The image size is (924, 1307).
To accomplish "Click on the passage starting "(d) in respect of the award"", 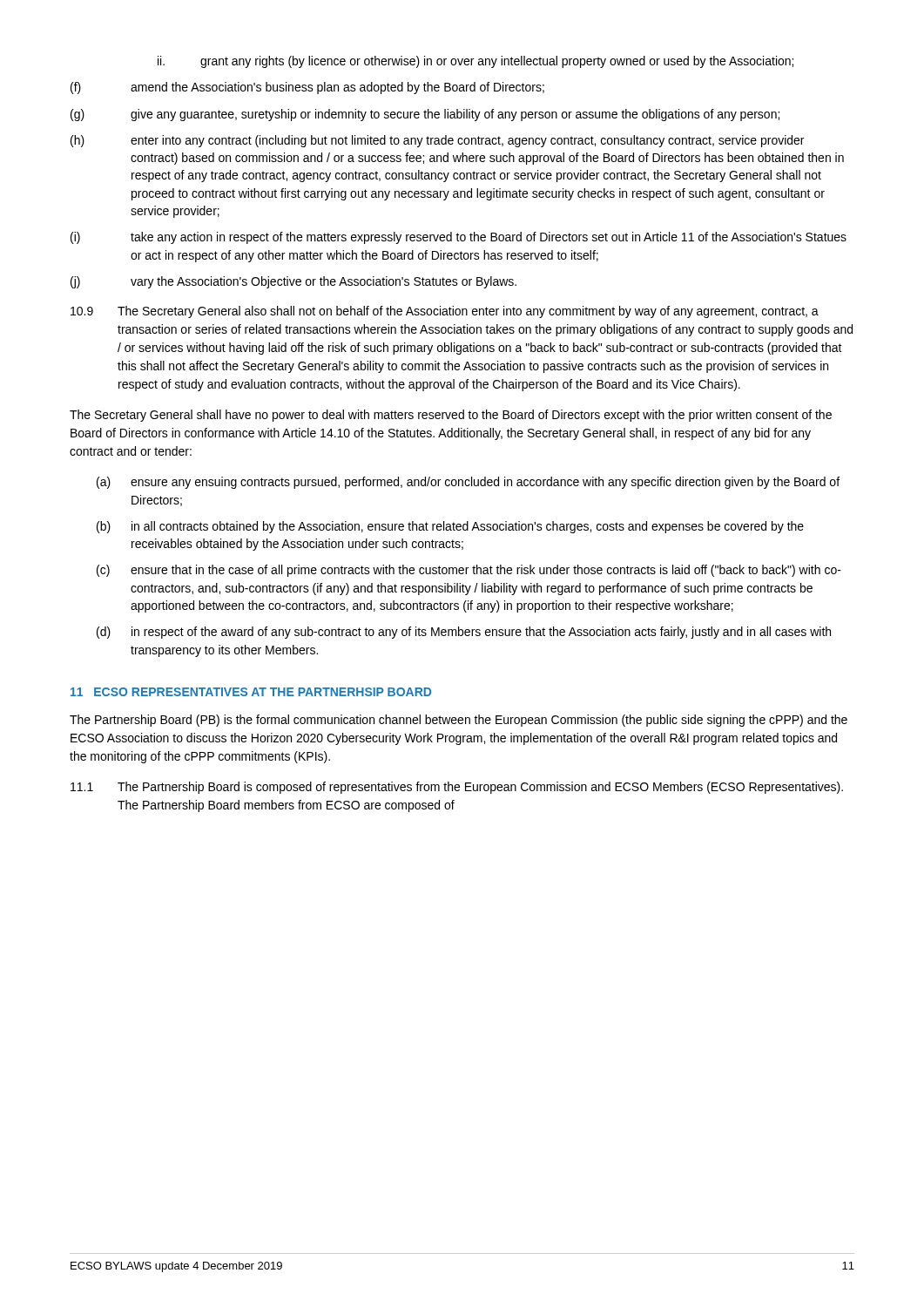I will point(475,641).
